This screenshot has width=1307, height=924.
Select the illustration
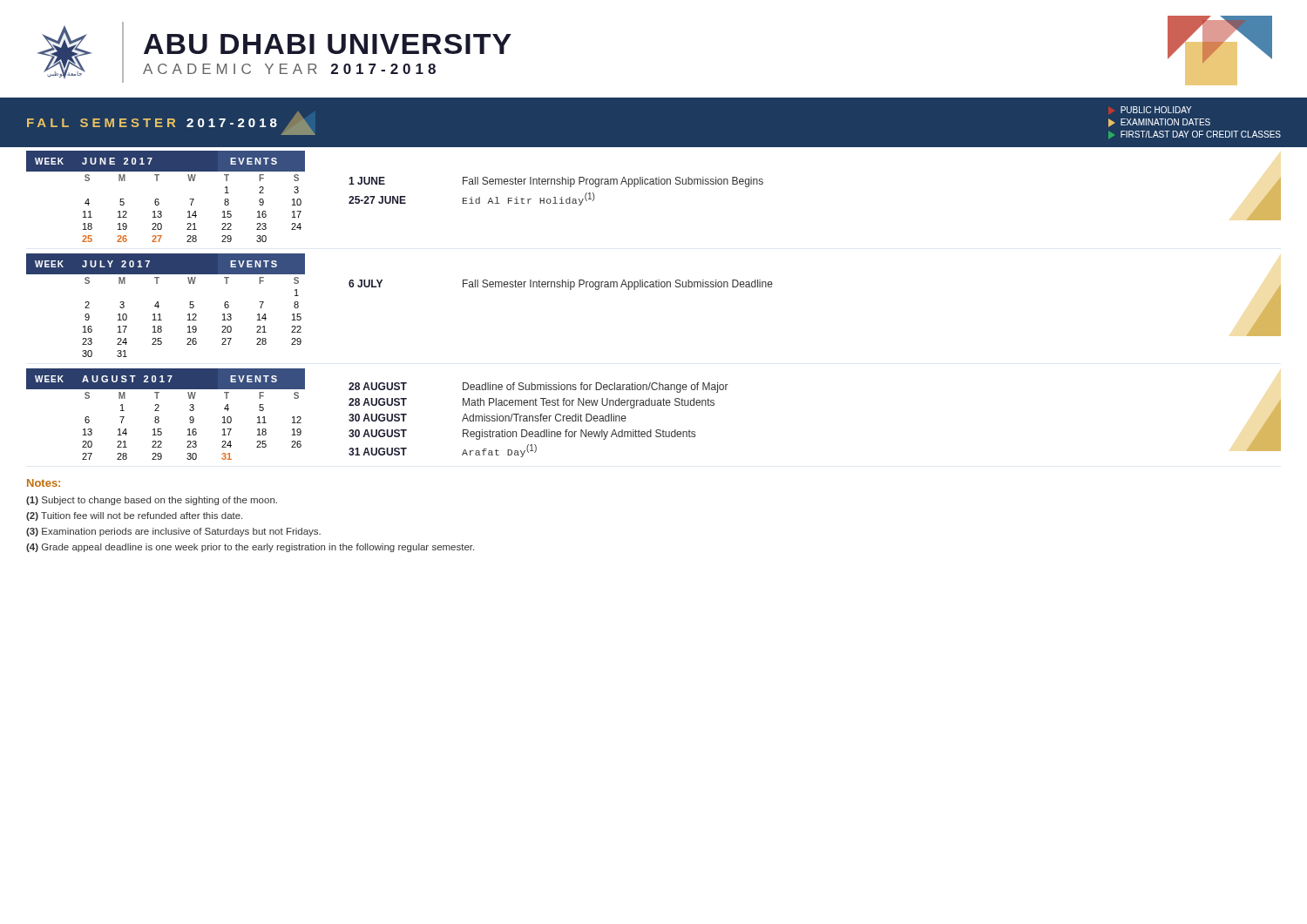tap(1220, 52)
